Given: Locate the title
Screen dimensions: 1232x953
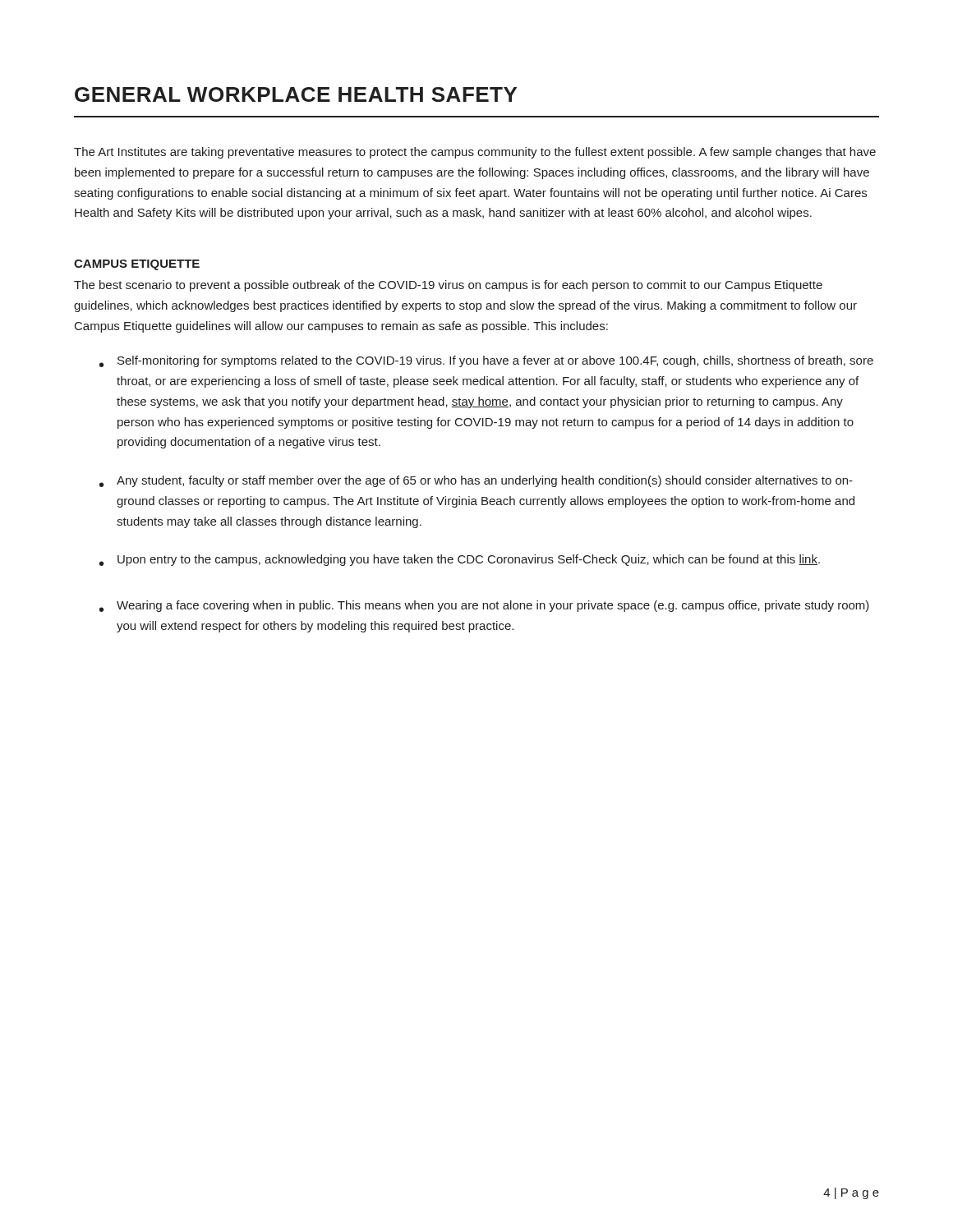Looking at the screenshot, I should pyautogui.click(x=296, y=94).
